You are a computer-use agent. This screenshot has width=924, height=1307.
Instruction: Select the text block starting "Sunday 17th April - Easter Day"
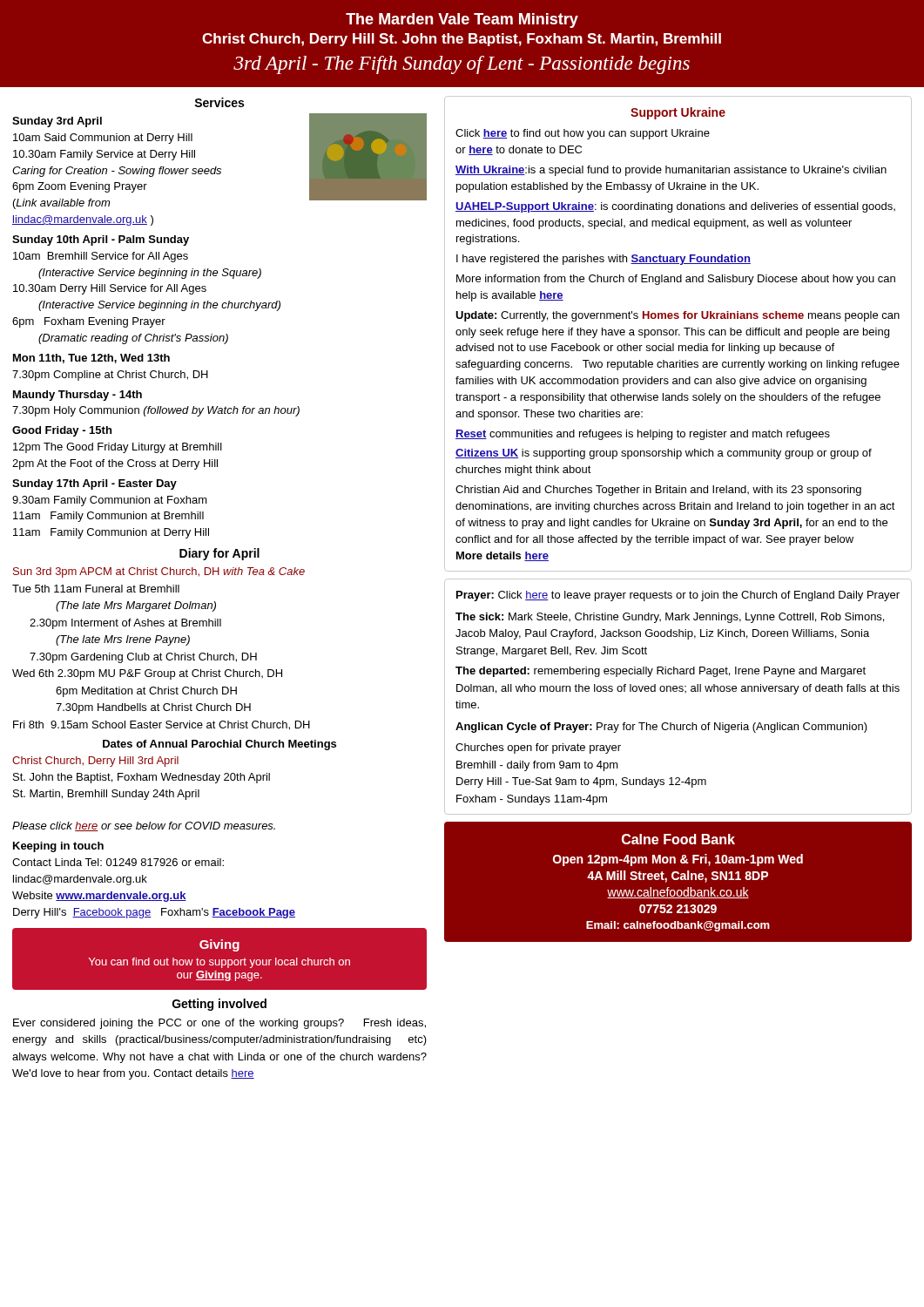click(x=94, y=484)
